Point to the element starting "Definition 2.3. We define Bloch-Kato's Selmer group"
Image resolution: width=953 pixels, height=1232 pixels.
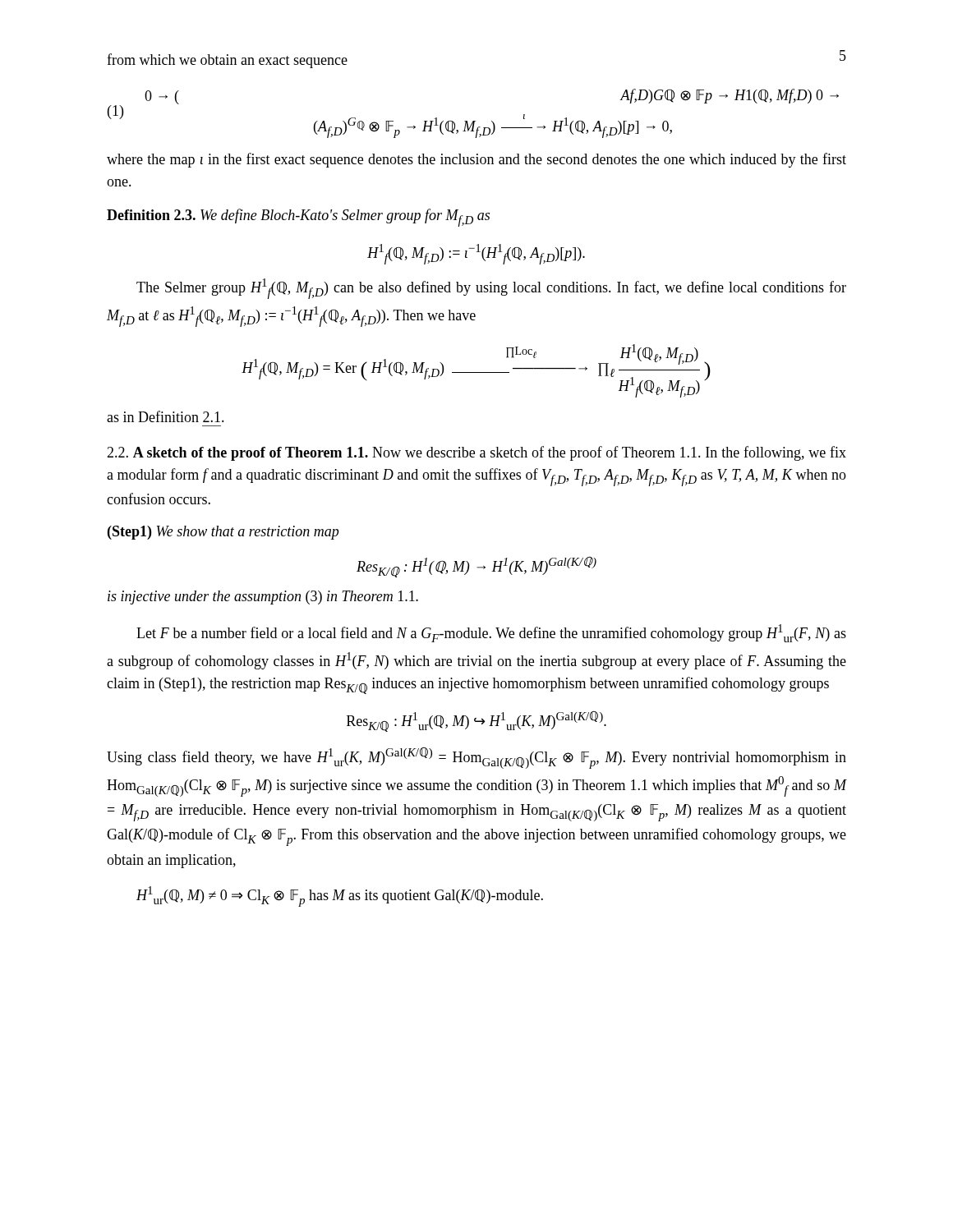(x=476, y=217)
